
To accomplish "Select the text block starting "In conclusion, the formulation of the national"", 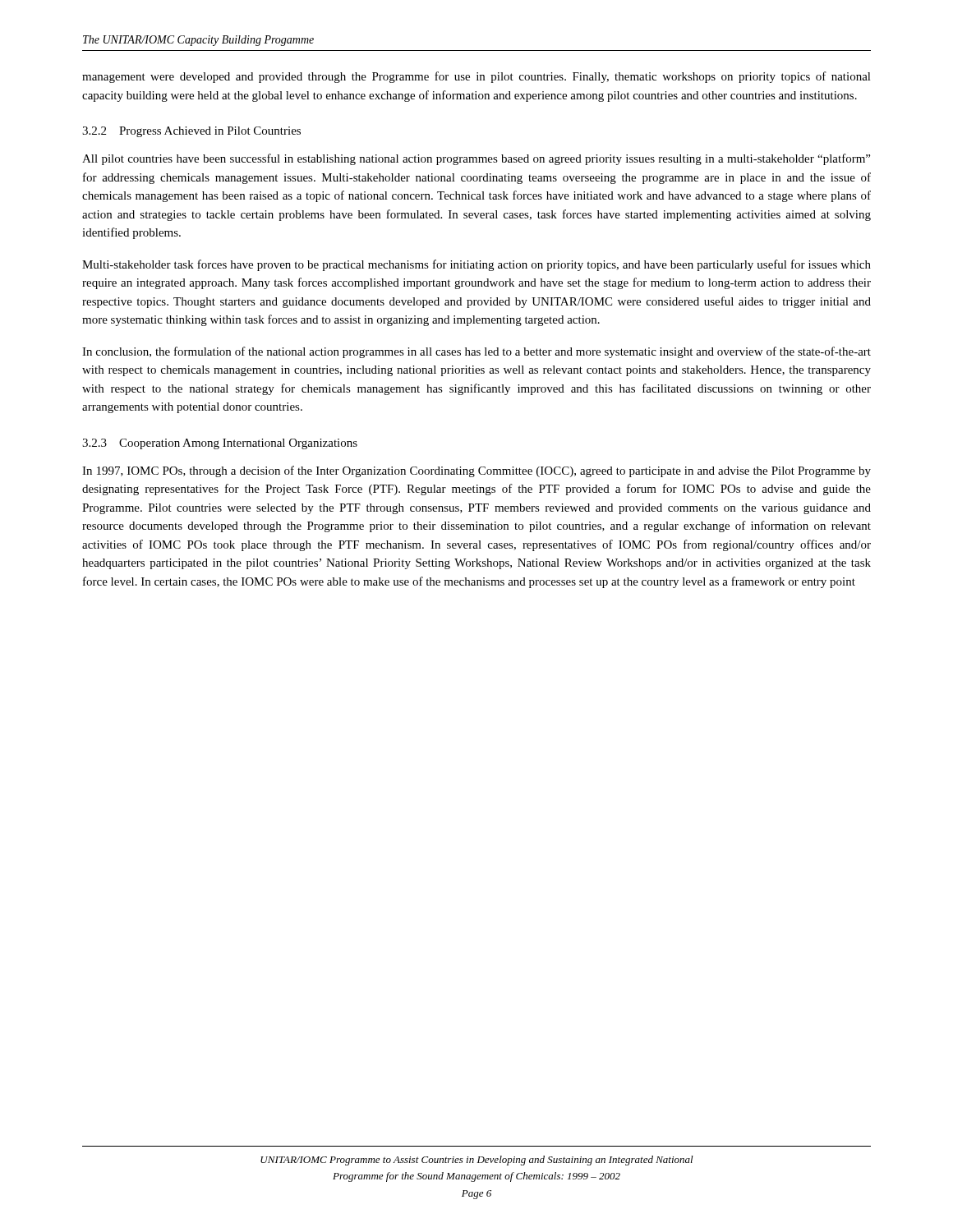I will pos(476,379).
